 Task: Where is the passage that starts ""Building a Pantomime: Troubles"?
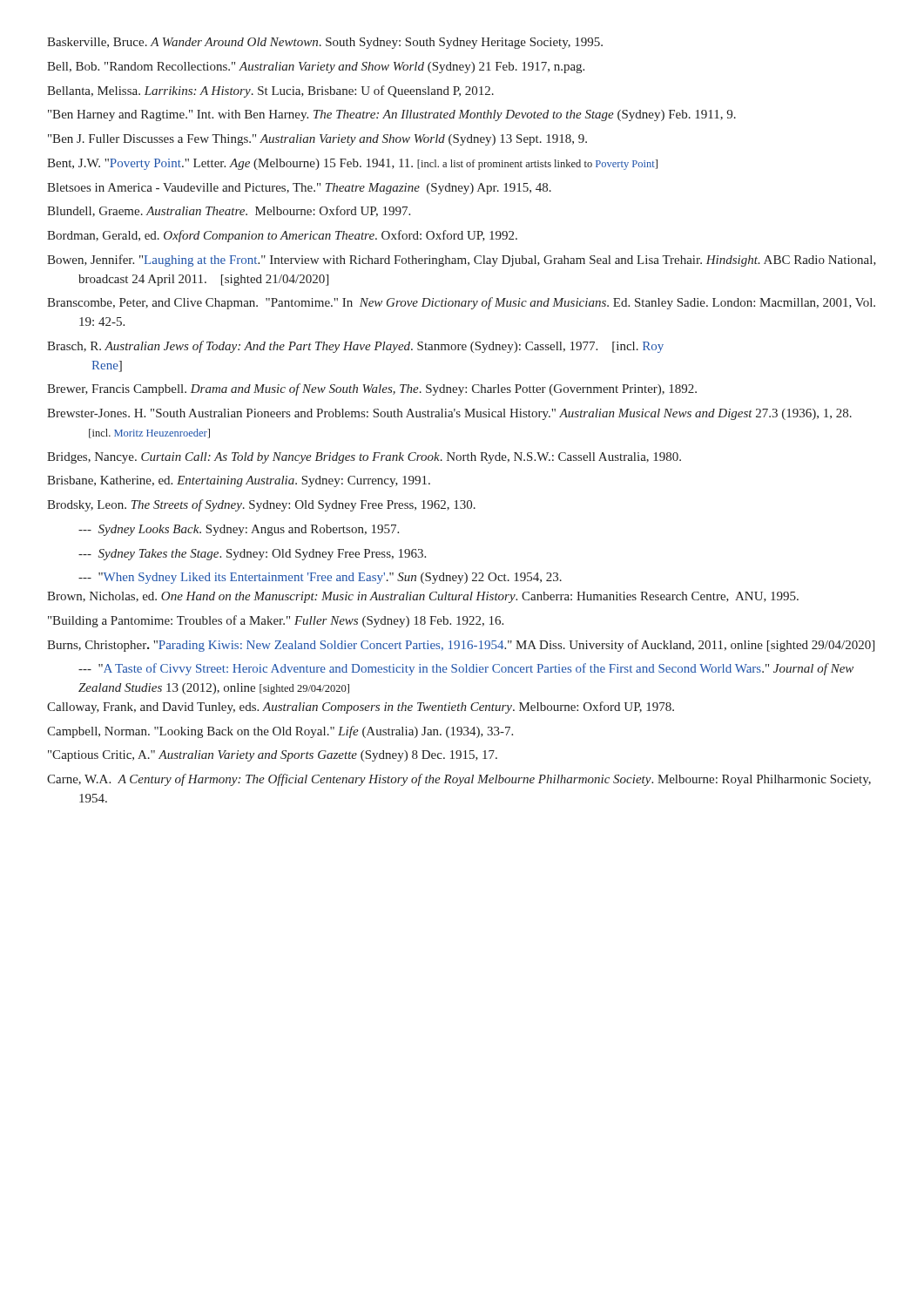tap(276, 620)
